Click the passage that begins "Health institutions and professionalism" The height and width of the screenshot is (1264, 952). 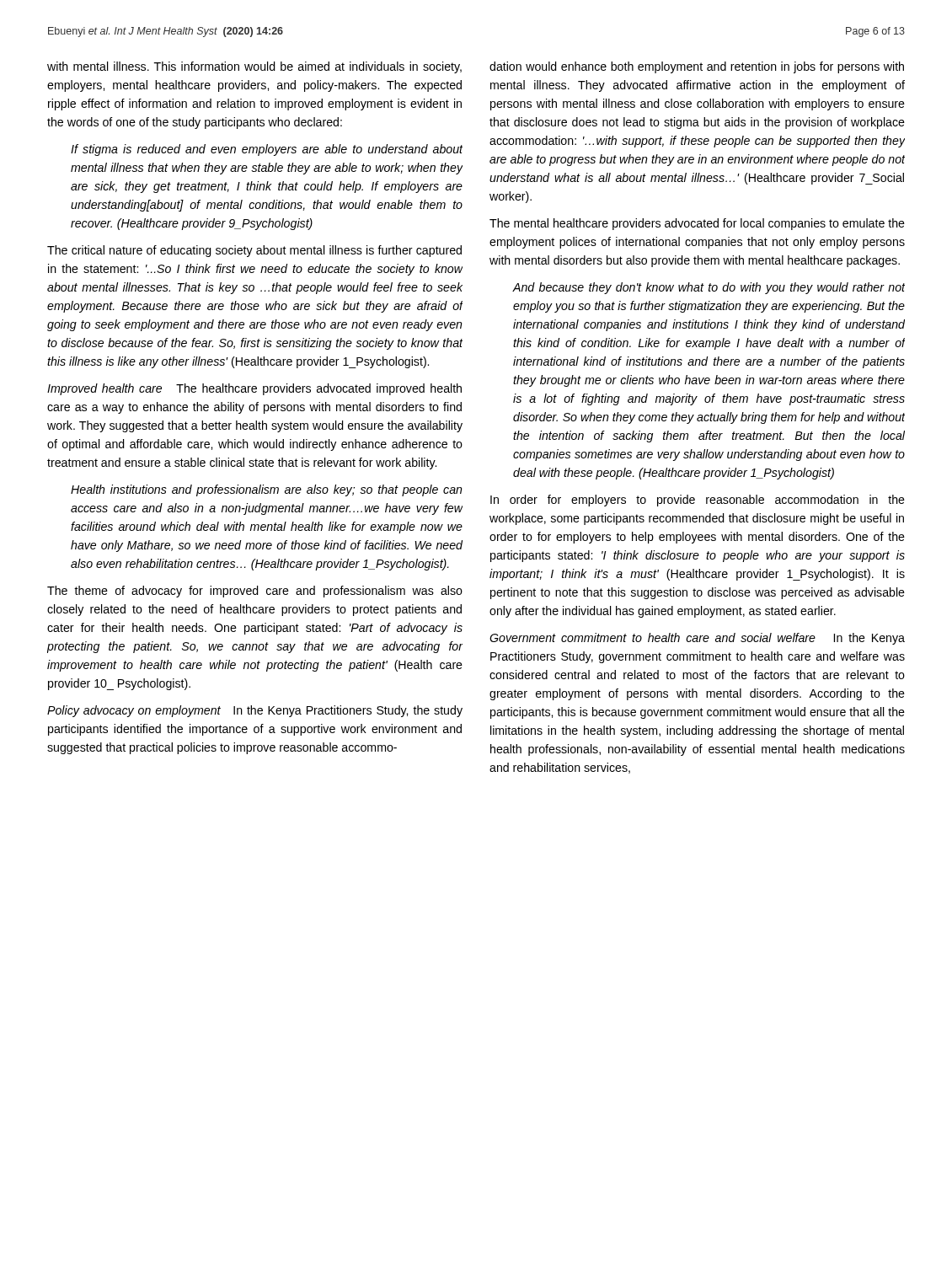pos(267,527)
